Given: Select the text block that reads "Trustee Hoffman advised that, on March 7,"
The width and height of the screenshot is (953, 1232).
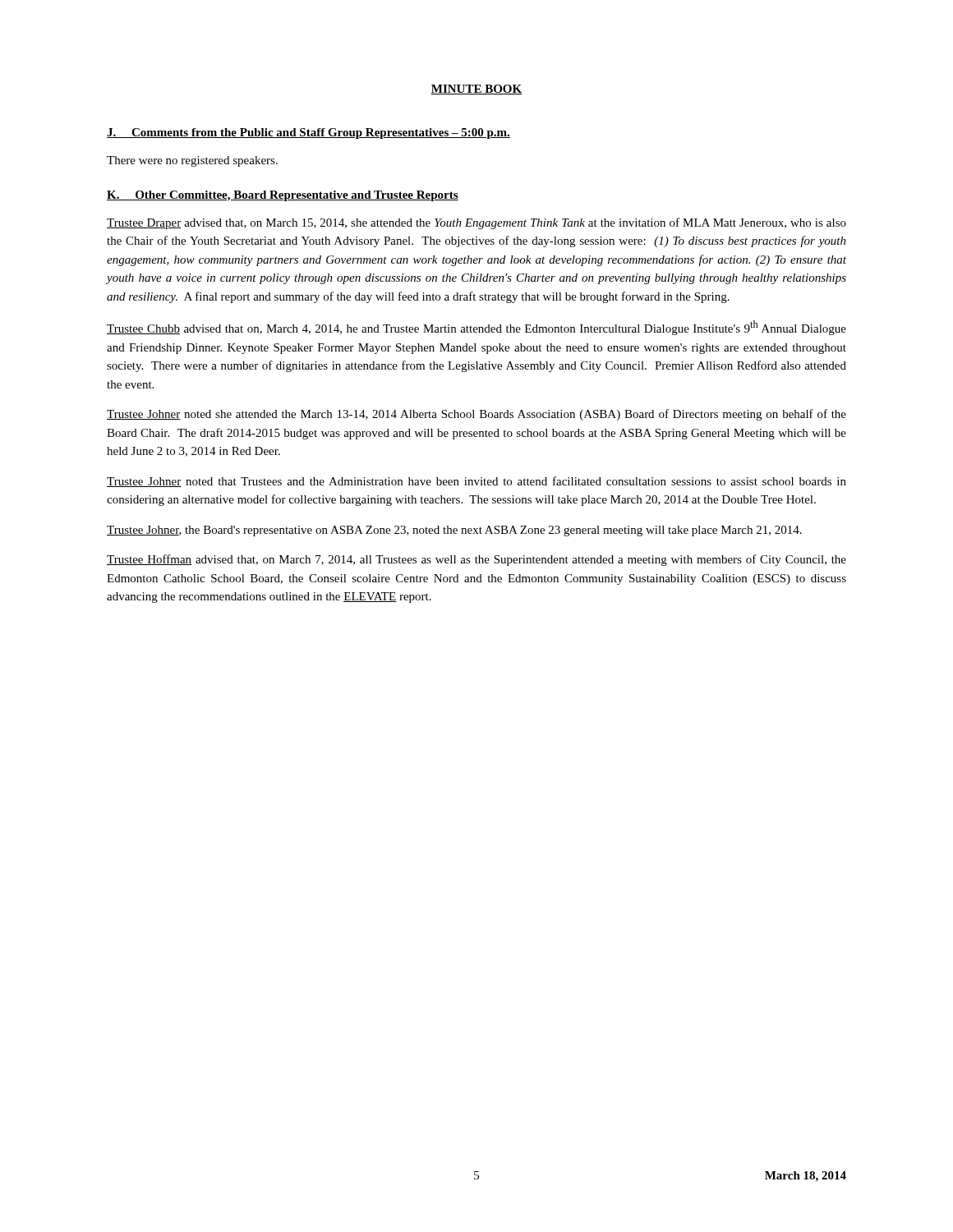Looking at the screenshot, I should click(476, 578).
